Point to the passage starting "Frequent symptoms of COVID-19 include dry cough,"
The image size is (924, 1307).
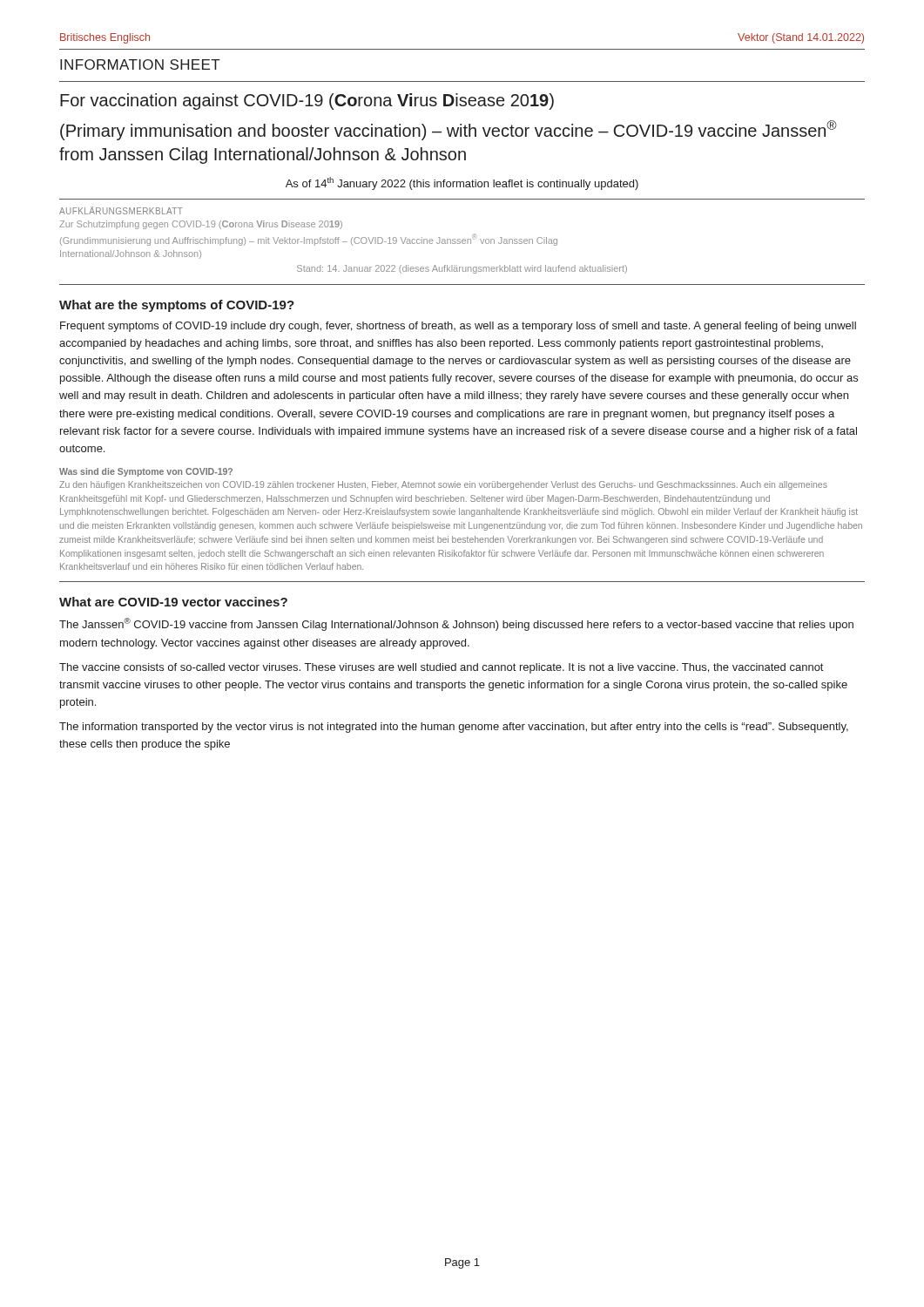click(x=459, y=387)
